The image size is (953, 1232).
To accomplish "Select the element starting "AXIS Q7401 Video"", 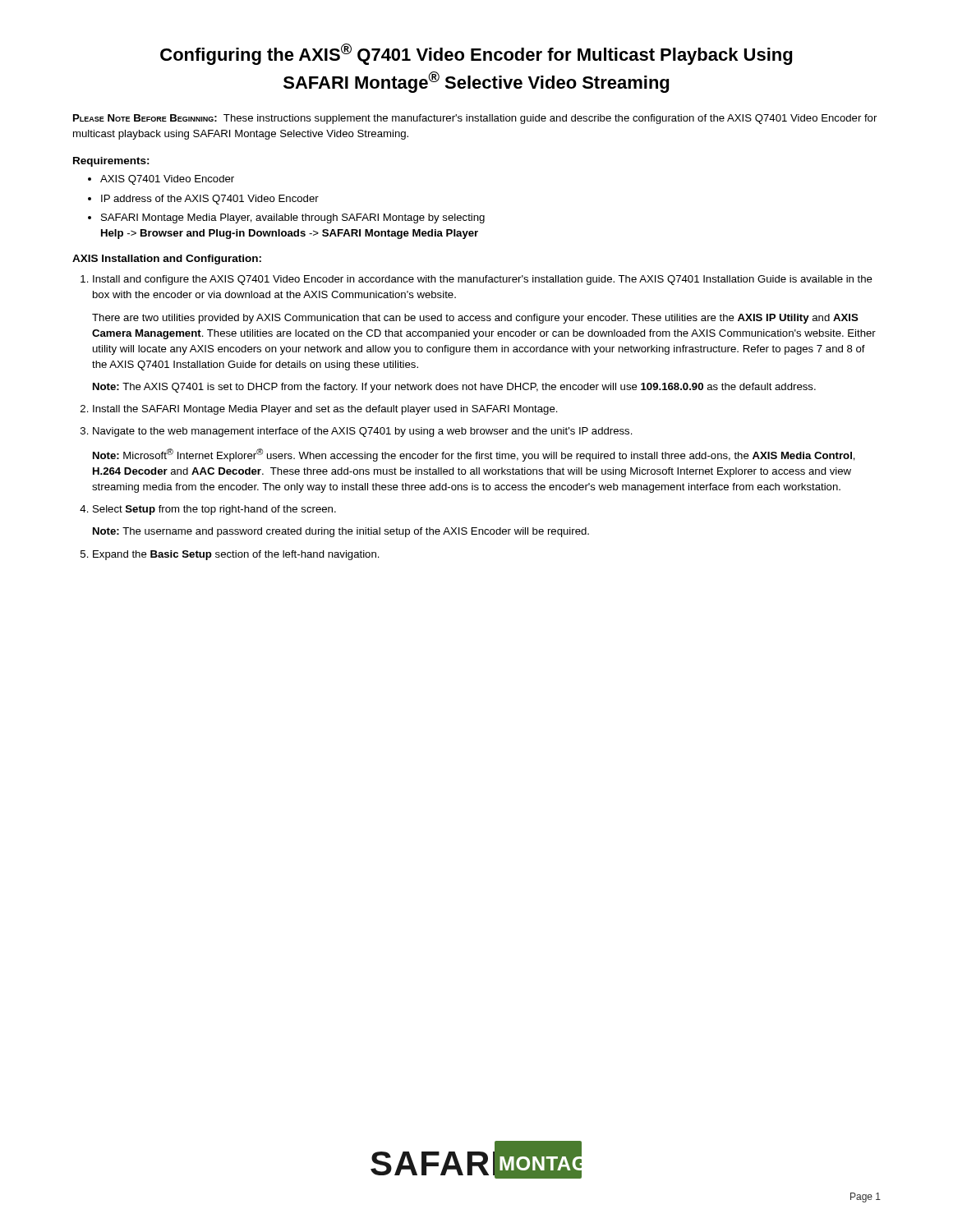I will (x=167, y=179).
